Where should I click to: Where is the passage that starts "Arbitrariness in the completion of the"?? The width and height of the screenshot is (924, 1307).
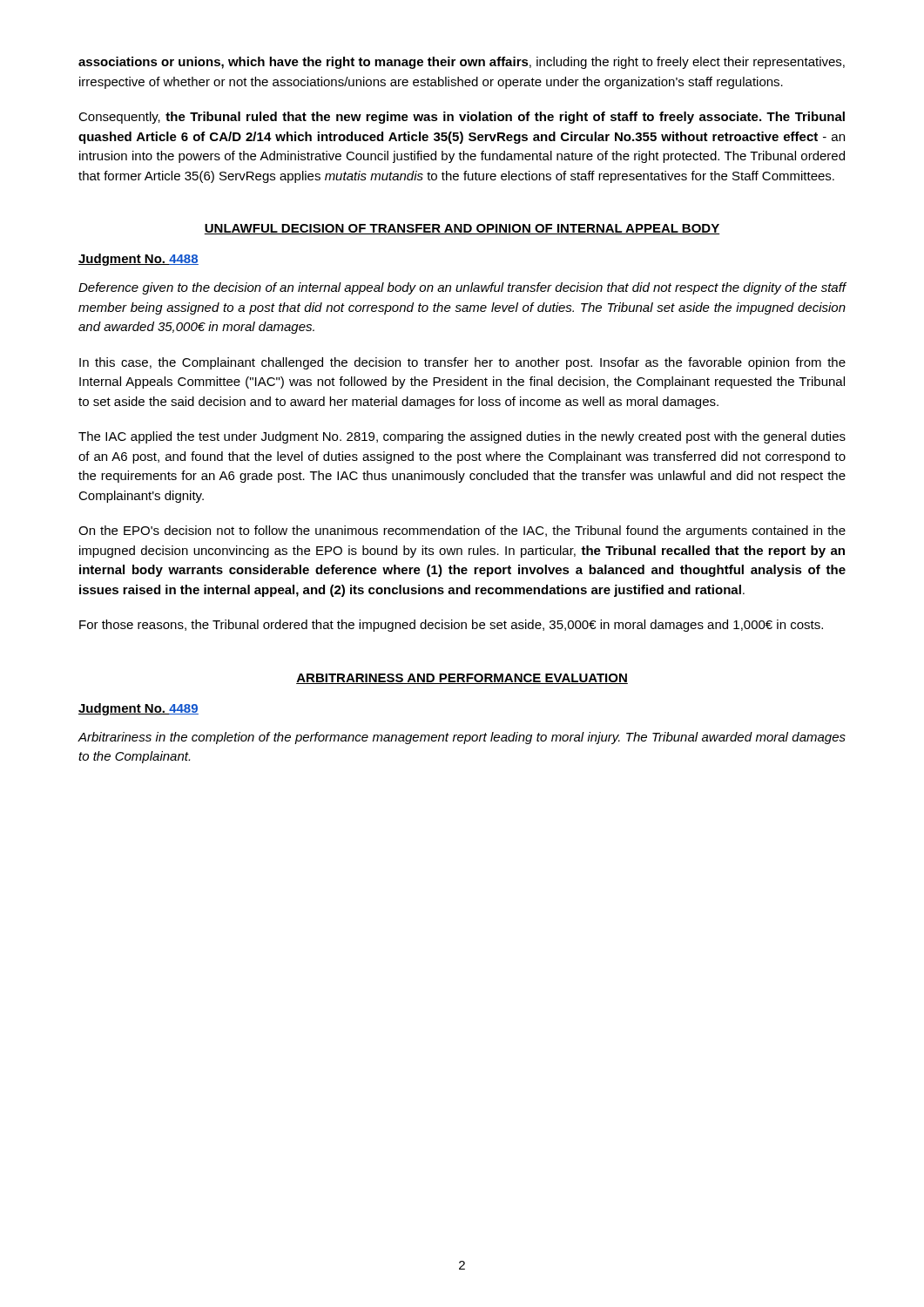[x=462, y=746]
